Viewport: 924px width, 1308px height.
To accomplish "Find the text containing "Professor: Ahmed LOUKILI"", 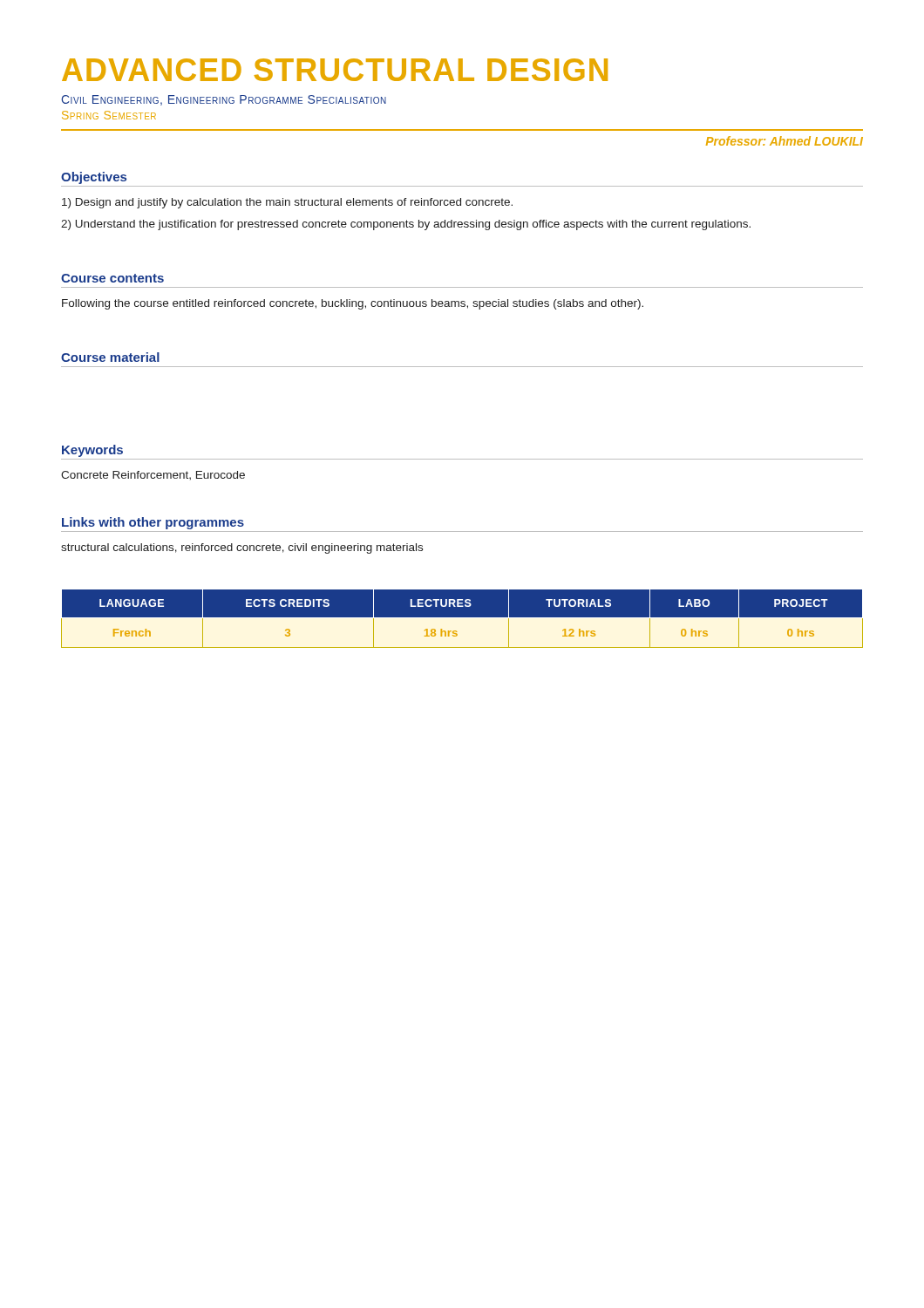I will point(784,141).
